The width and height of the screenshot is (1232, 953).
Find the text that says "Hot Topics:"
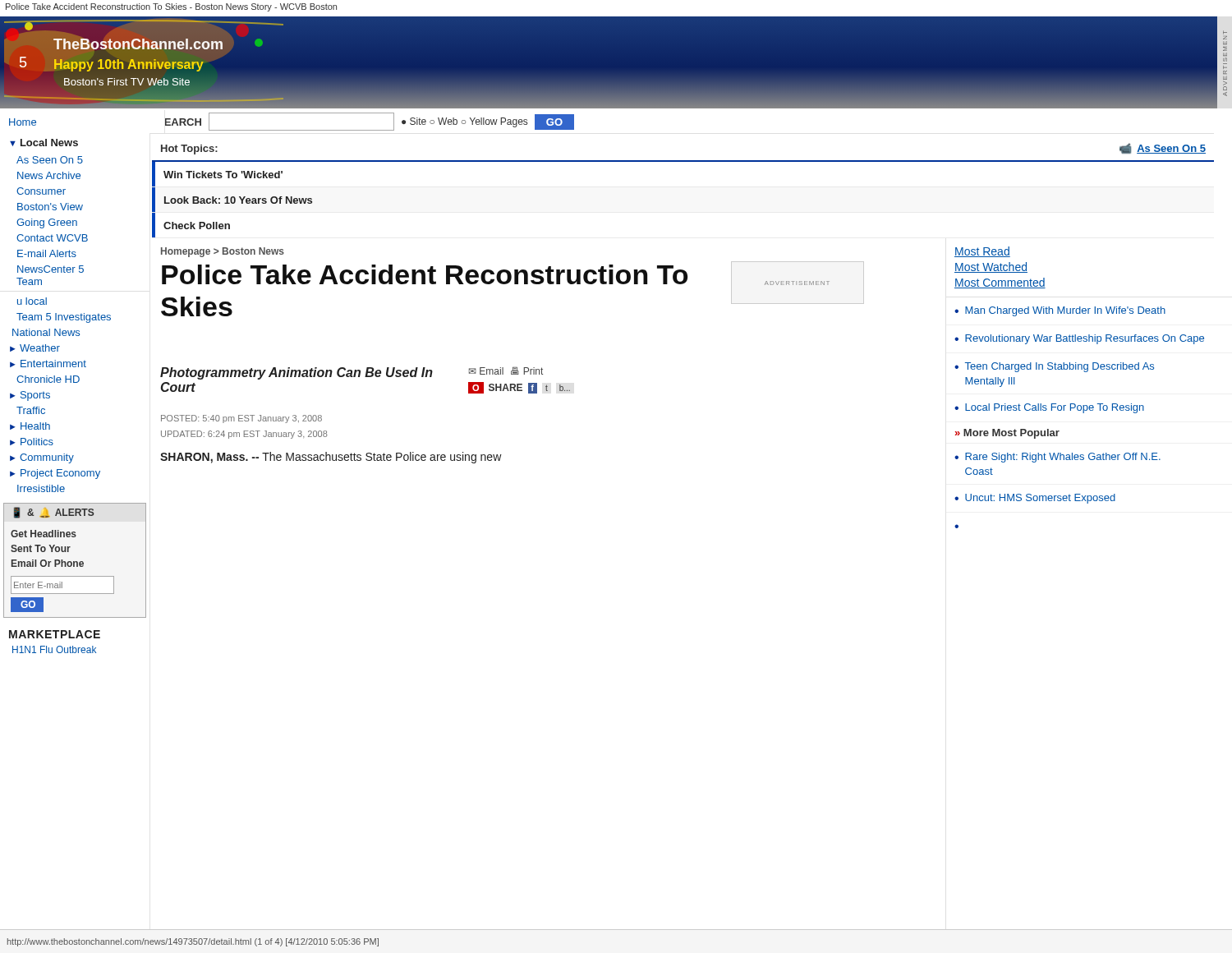coord(189,148)
